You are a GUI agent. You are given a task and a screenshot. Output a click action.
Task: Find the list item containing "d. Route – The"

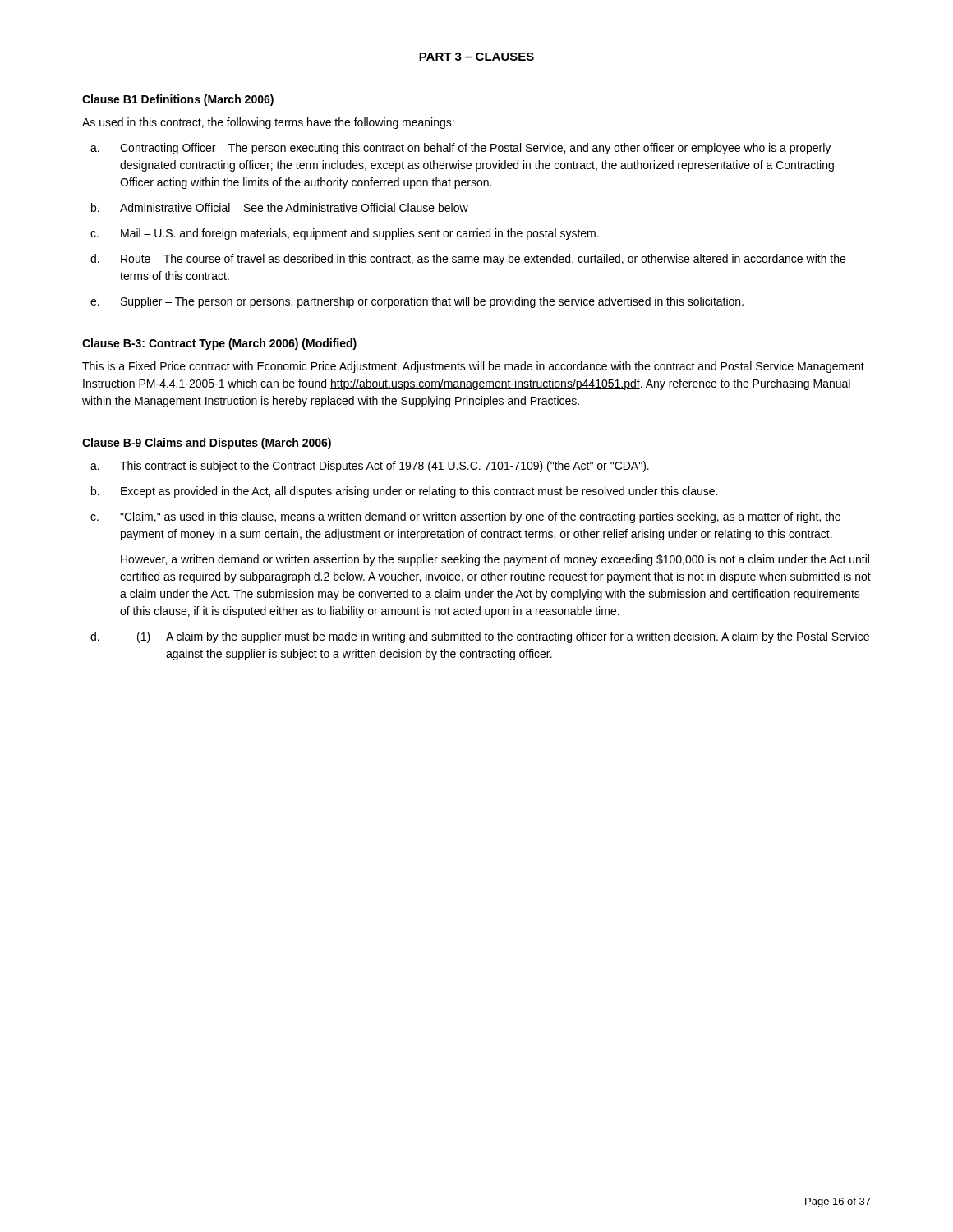pyautogui.click(x=476, y=268)
